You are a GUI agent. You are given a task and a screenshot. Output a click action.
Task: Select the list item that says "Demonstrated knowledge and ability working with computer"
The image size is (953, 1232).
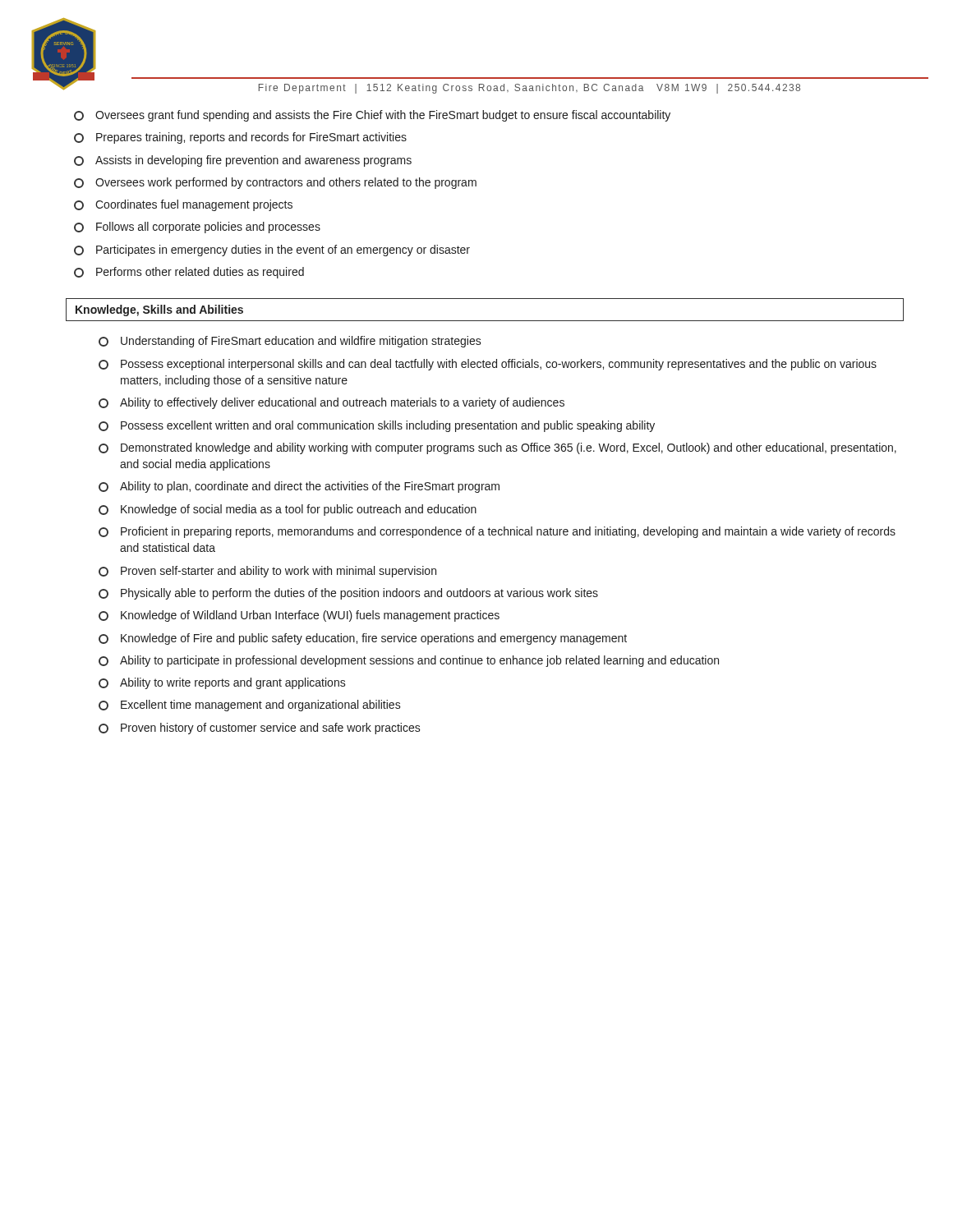(x=501, y=456)
